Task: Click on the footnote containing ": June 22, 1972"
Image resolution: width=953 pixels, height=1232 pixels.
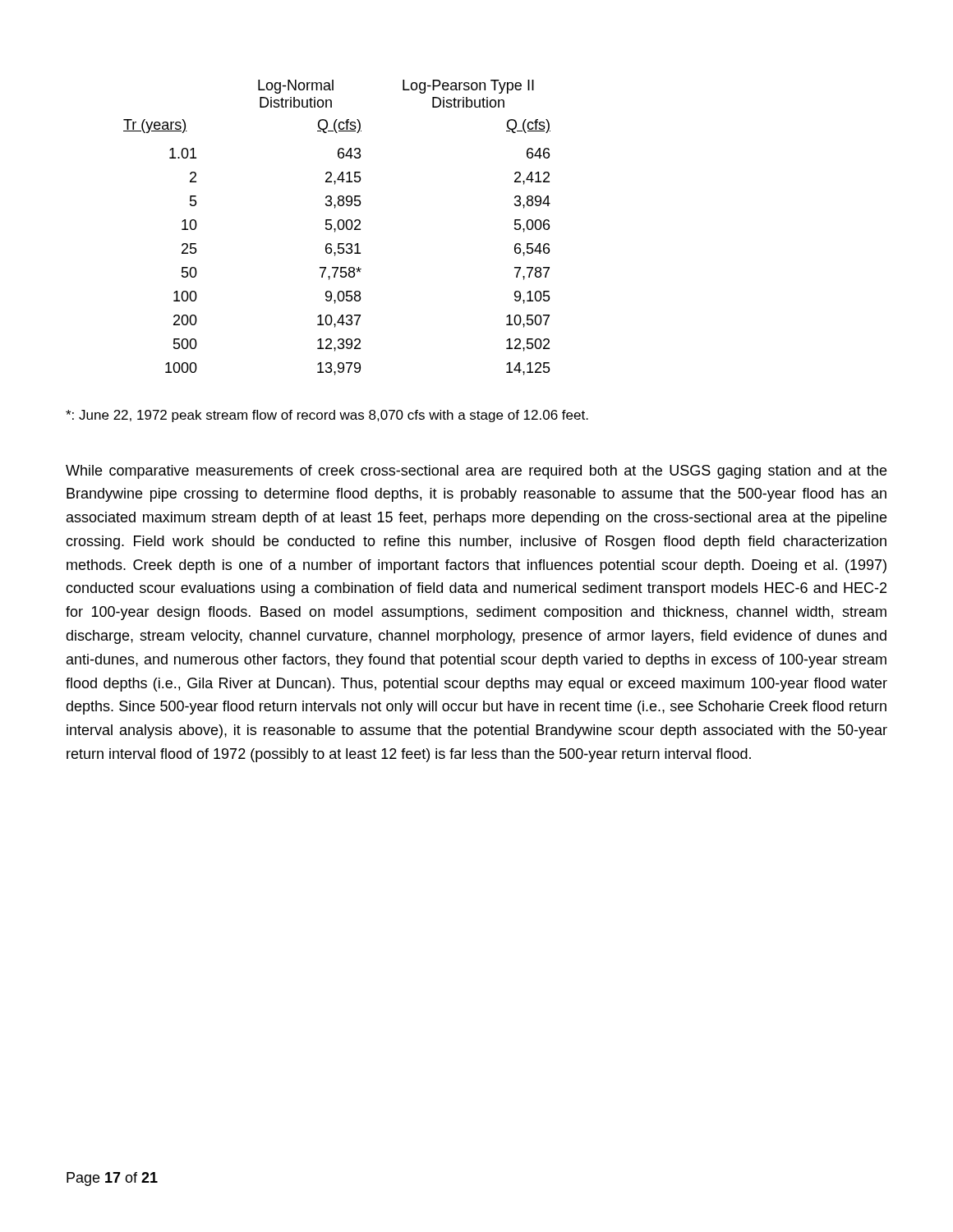Action: [x=327, y=415]
